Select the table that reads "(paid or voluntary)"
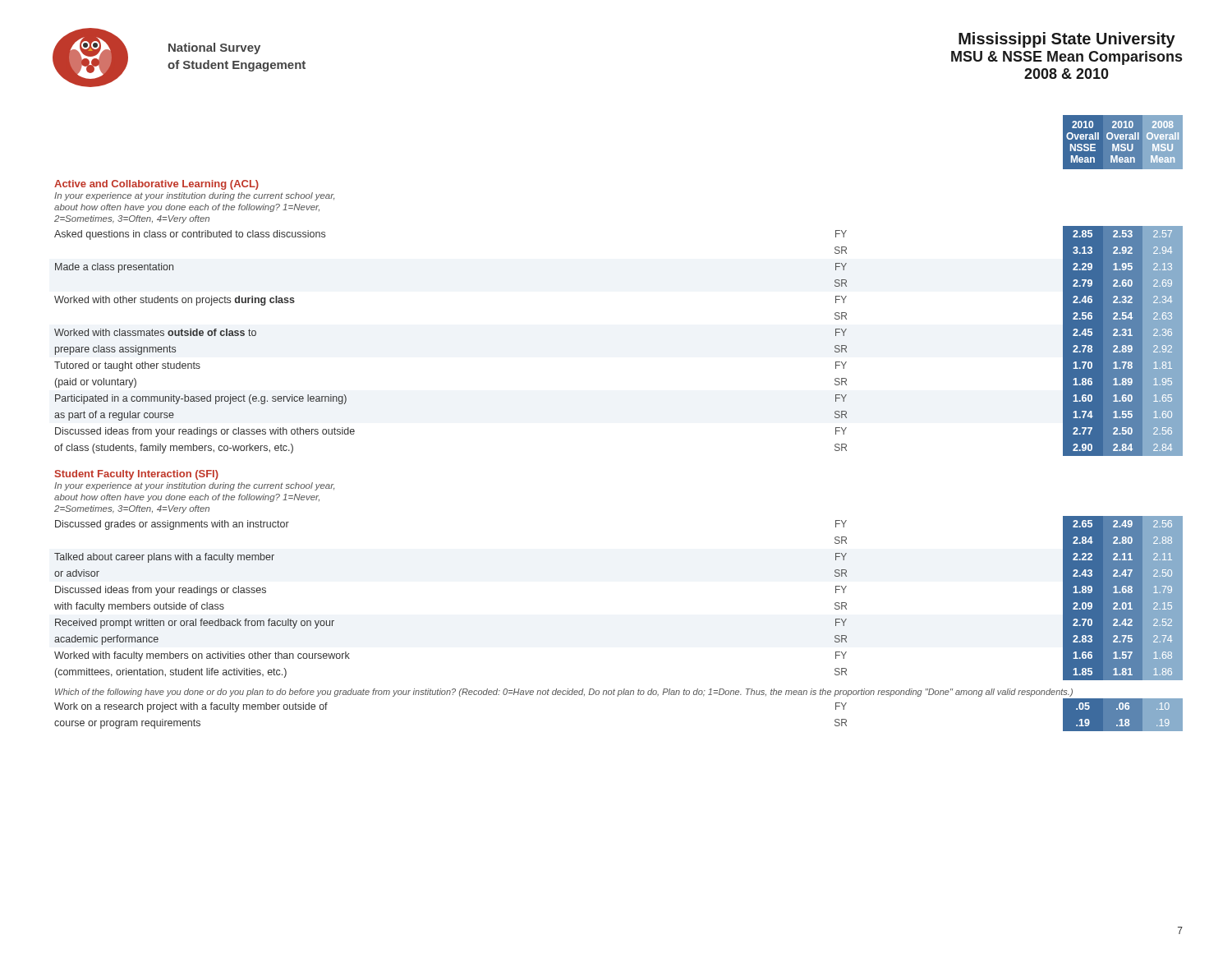 click(x=616, y=423)
